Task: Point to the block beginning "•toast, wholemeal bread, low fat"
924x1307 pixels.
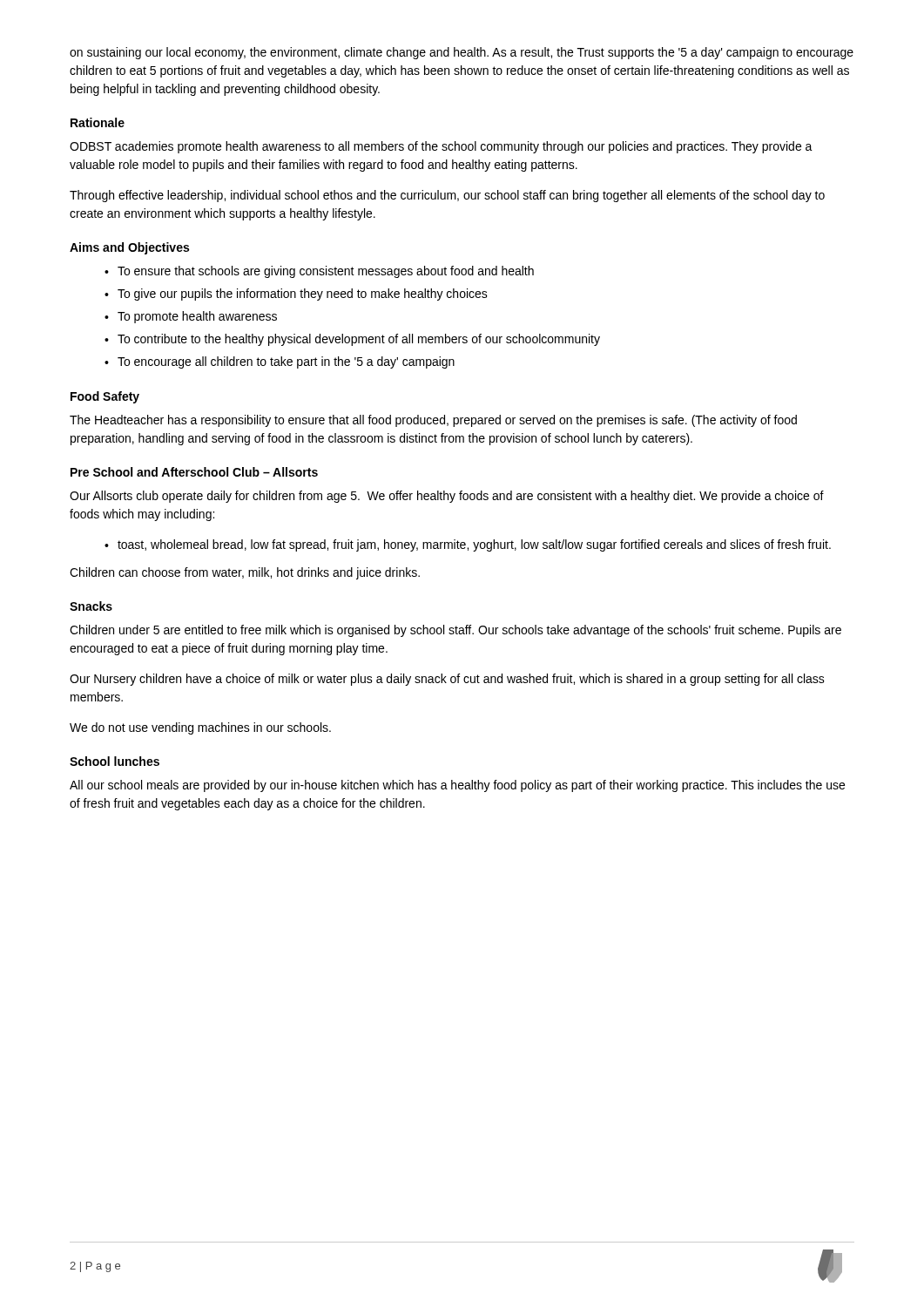Action: click(x=468, y=545)
